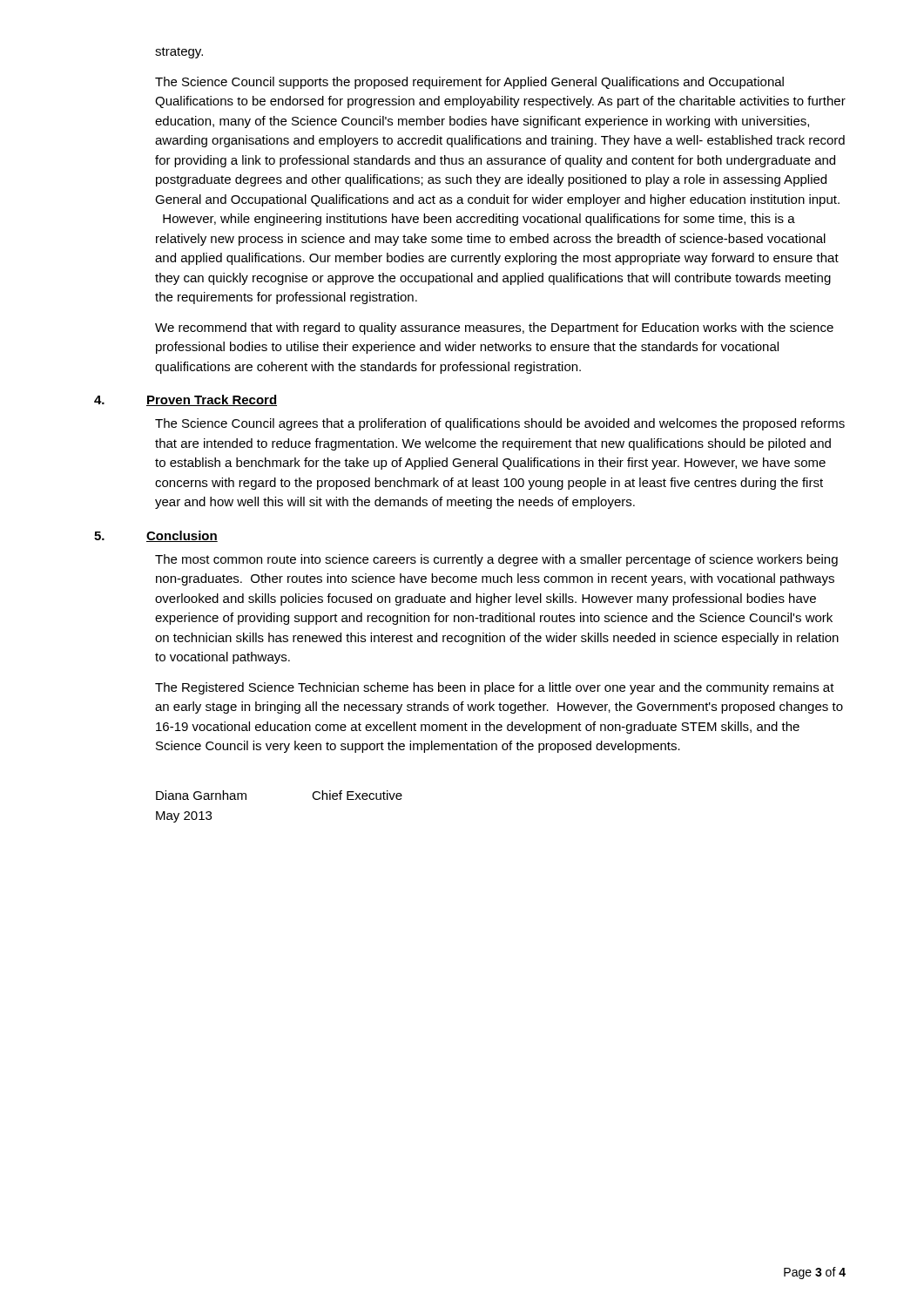
Task: Find the text block with the text "The most common route"
Action: pos(497,608)
